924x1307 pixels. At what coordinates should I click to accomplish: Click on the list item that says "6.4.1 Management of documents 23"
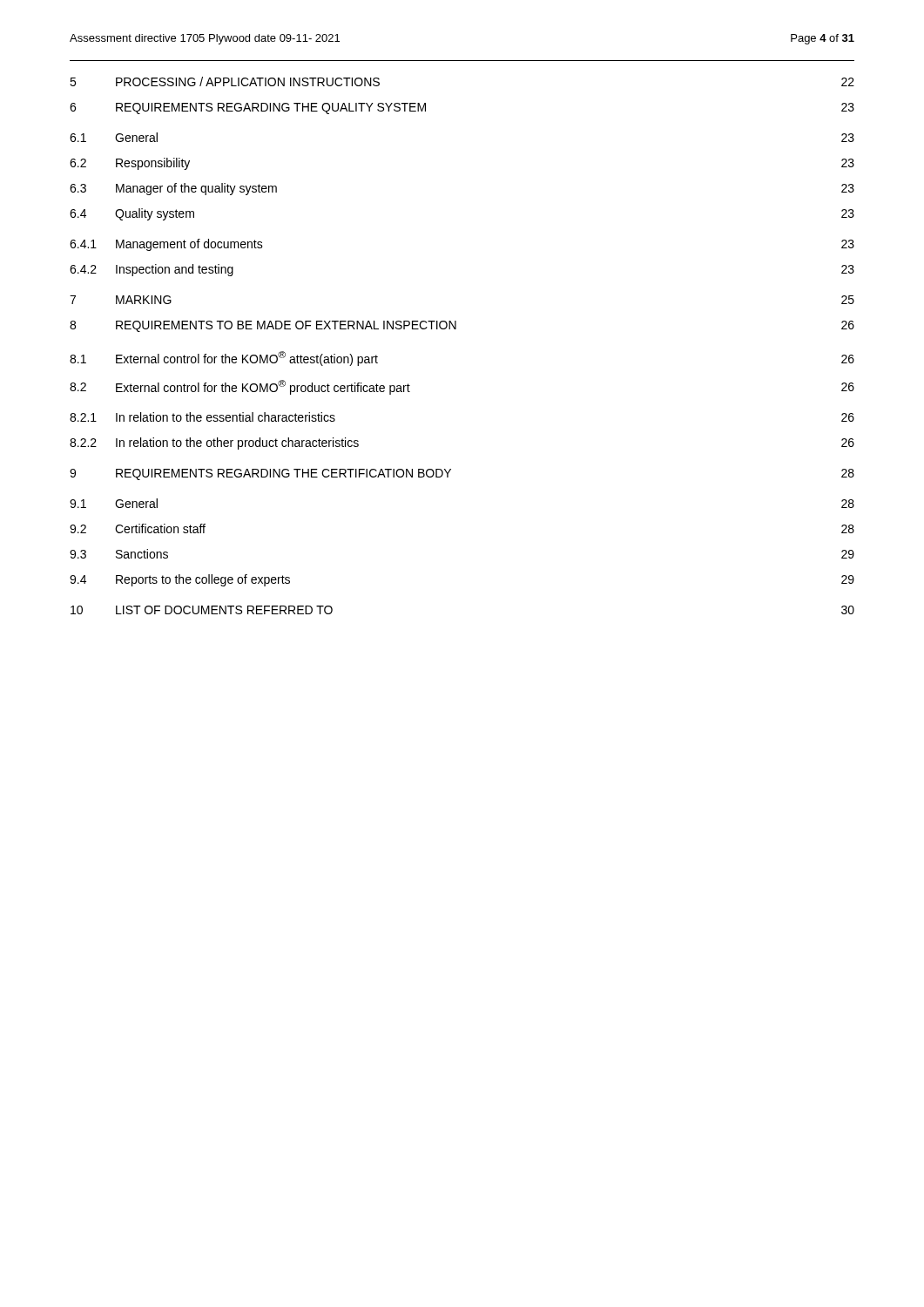click(x=82, y=244)
